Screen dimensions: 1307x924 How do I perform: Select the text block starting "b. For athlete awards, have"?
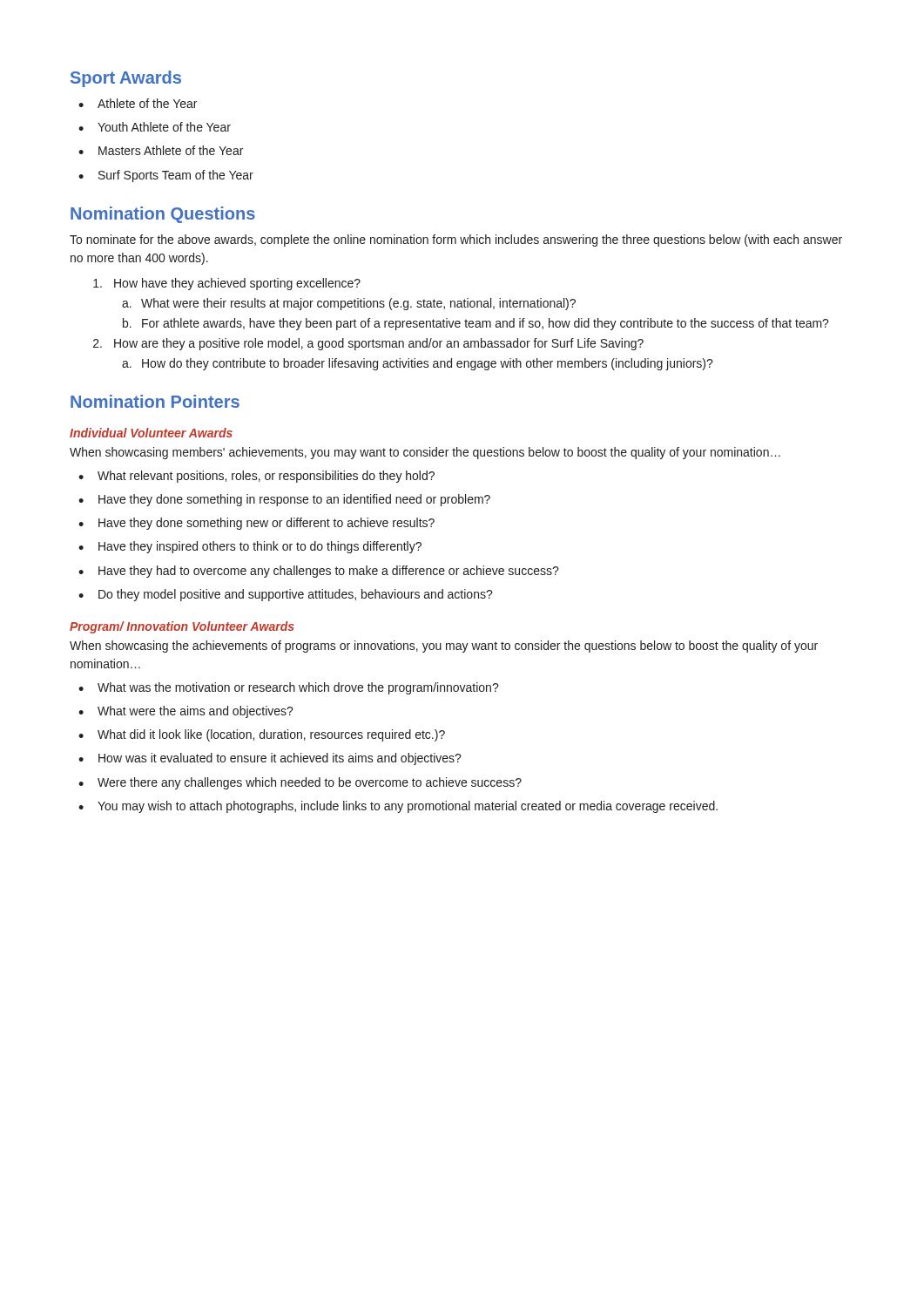tap(488, 323)
